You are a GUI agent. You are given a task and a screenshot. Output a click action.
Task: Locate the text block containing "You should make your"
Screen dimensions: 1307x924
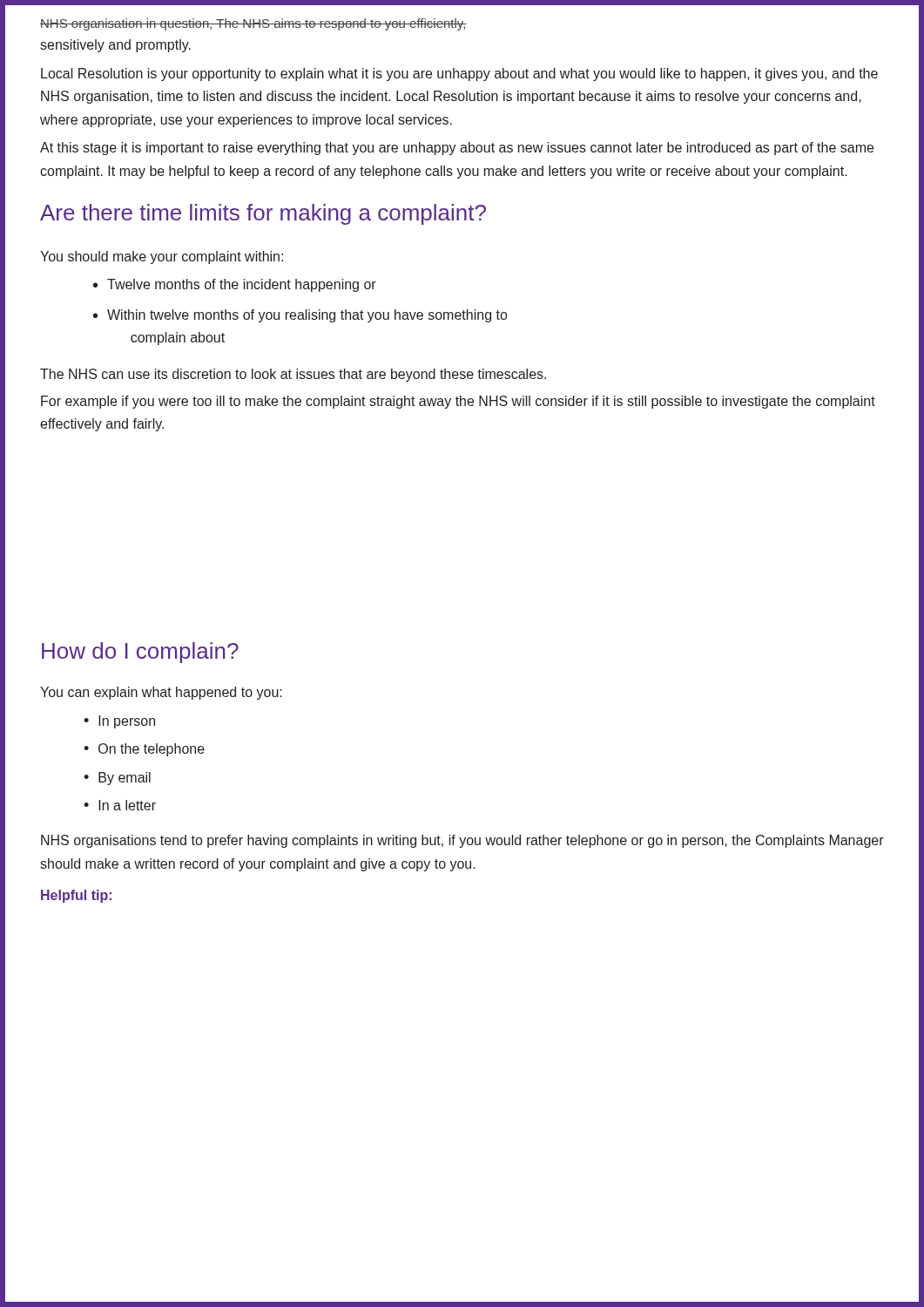click(x=162, y=256)
